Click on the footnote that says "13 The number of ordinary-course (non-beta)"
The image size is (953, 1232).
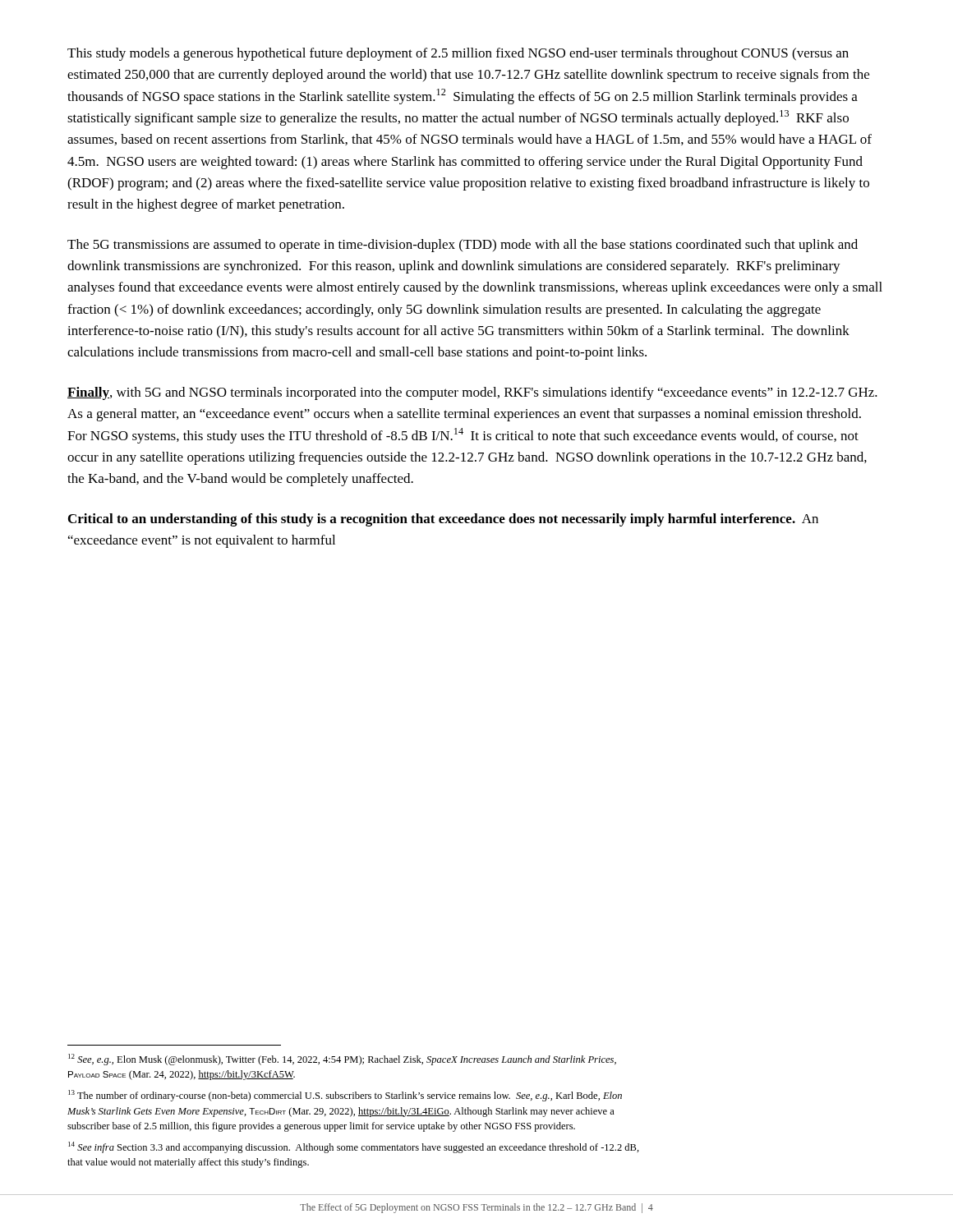pyautogui.click(x=345, y=1110)
